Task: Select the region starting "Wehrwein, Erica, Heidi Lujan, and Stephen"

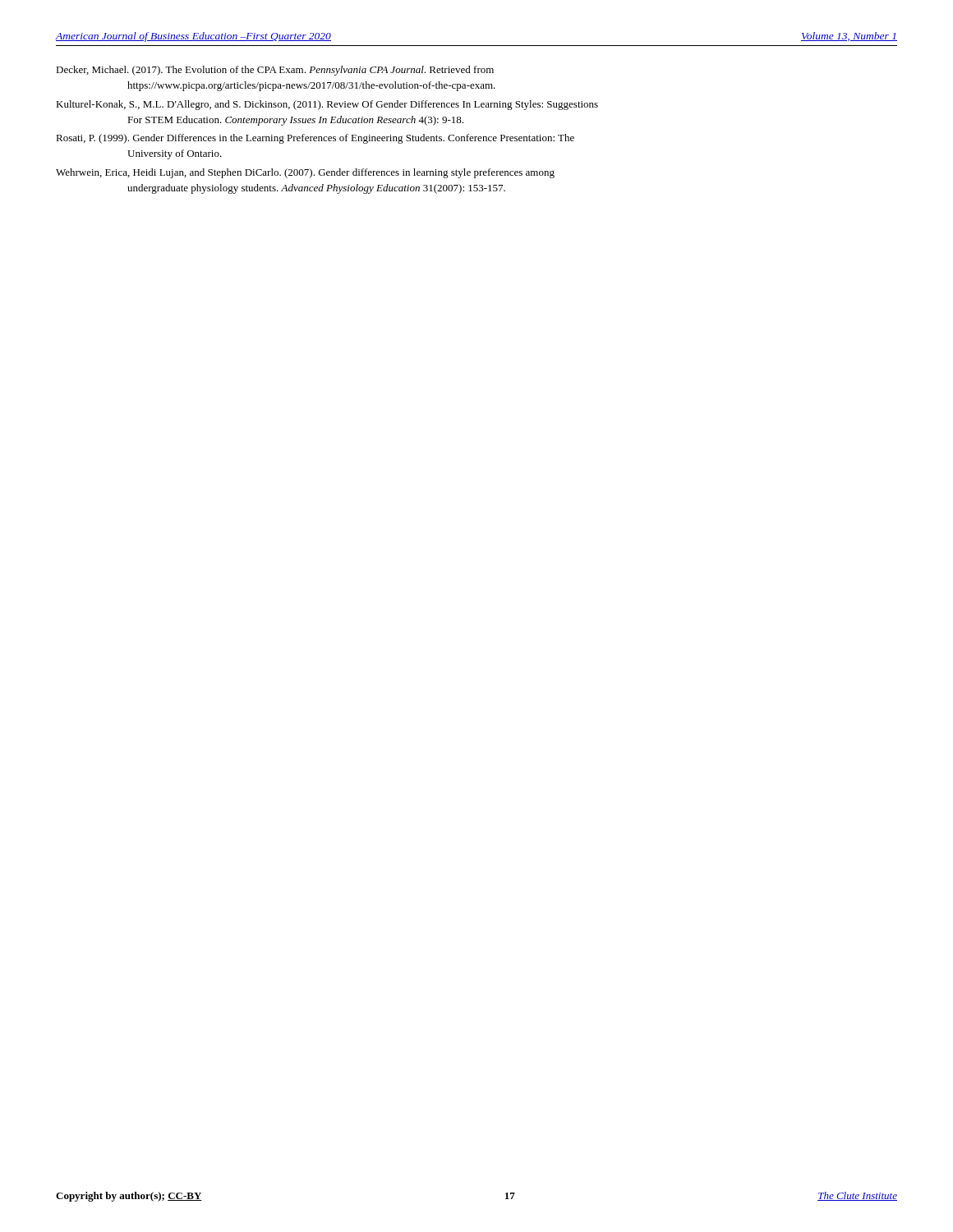Action: 305,180
